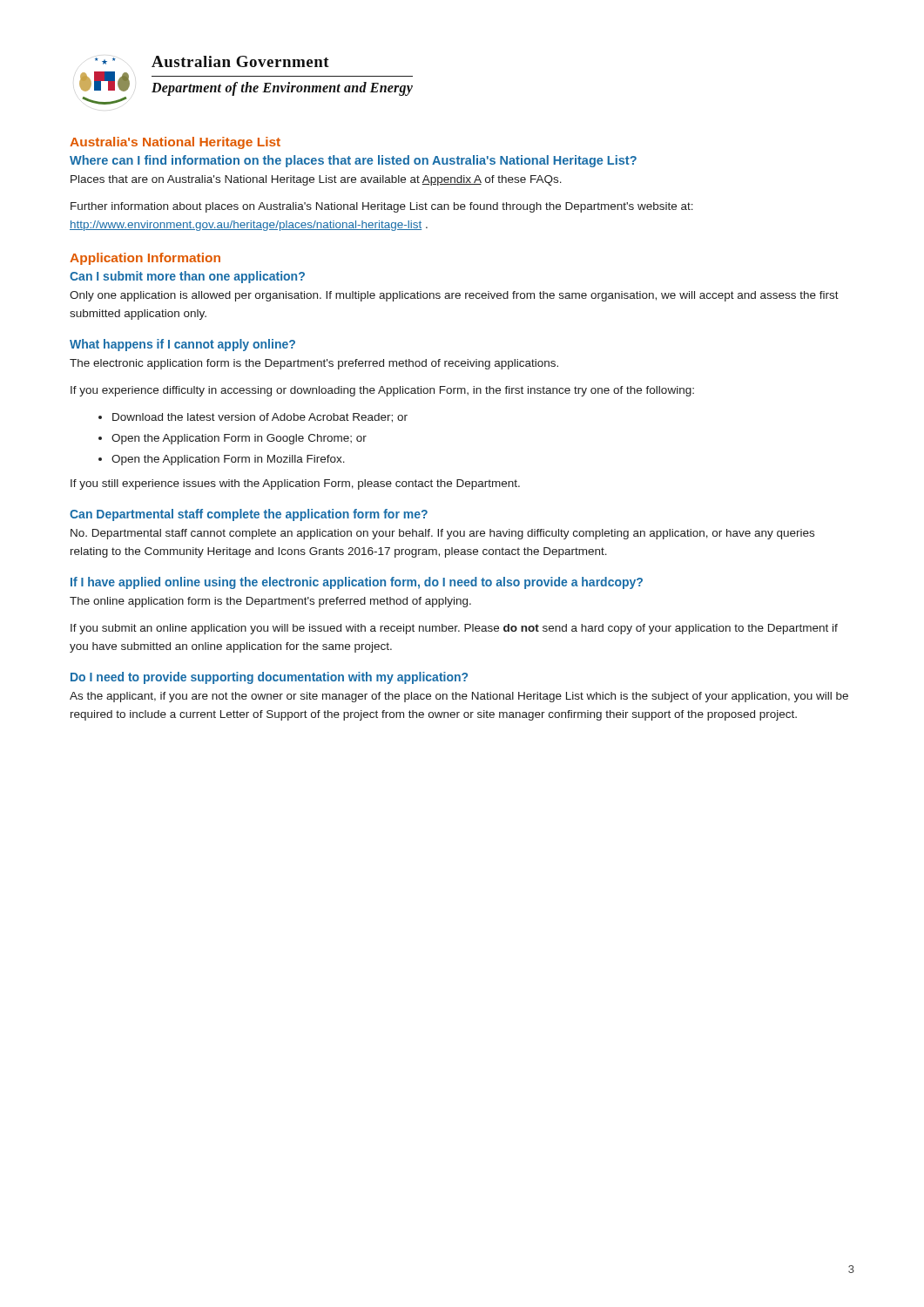Find the text block that says "If you still experience issues"
Image resolution: width=924 pixels, height=1307 pixels.
(x=462, y=484)
